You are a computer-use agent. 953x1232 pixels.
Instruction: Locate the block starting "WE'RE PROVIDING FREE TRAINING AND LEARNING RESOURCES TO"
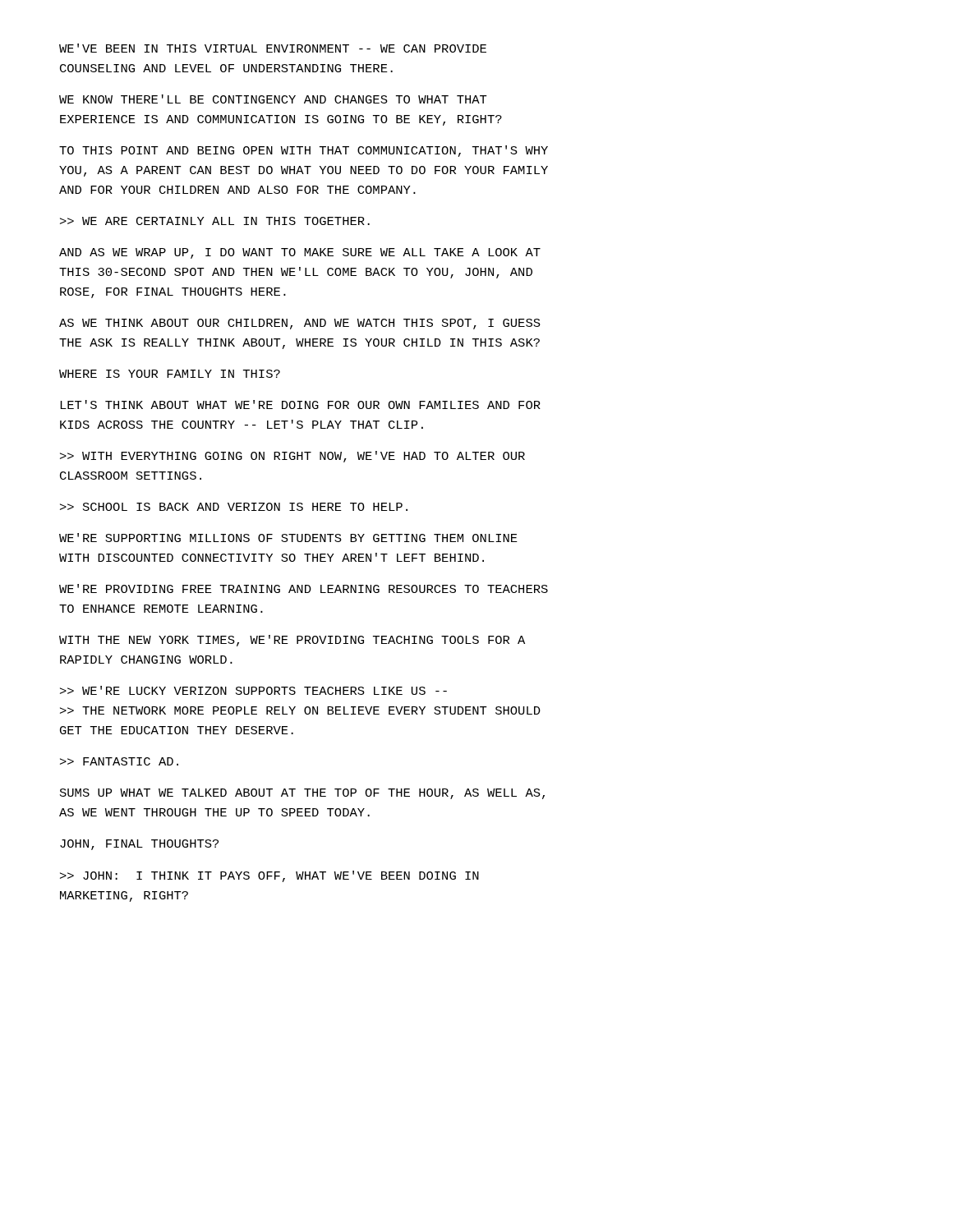(x=304, y=600)
